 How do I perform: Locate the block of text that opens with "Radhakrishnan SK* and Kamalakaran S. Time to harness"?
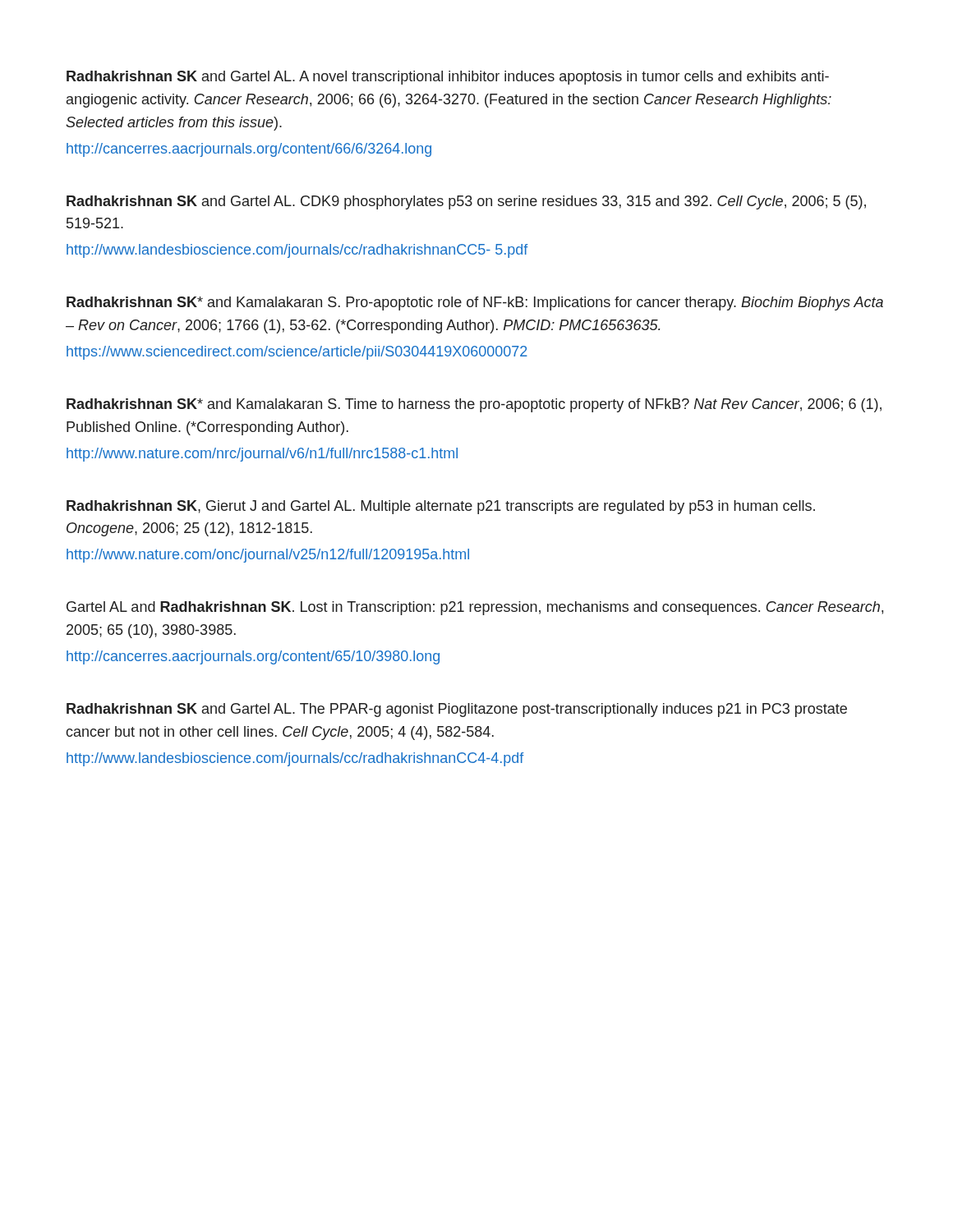pyautogui.click(x=474, y=405)
